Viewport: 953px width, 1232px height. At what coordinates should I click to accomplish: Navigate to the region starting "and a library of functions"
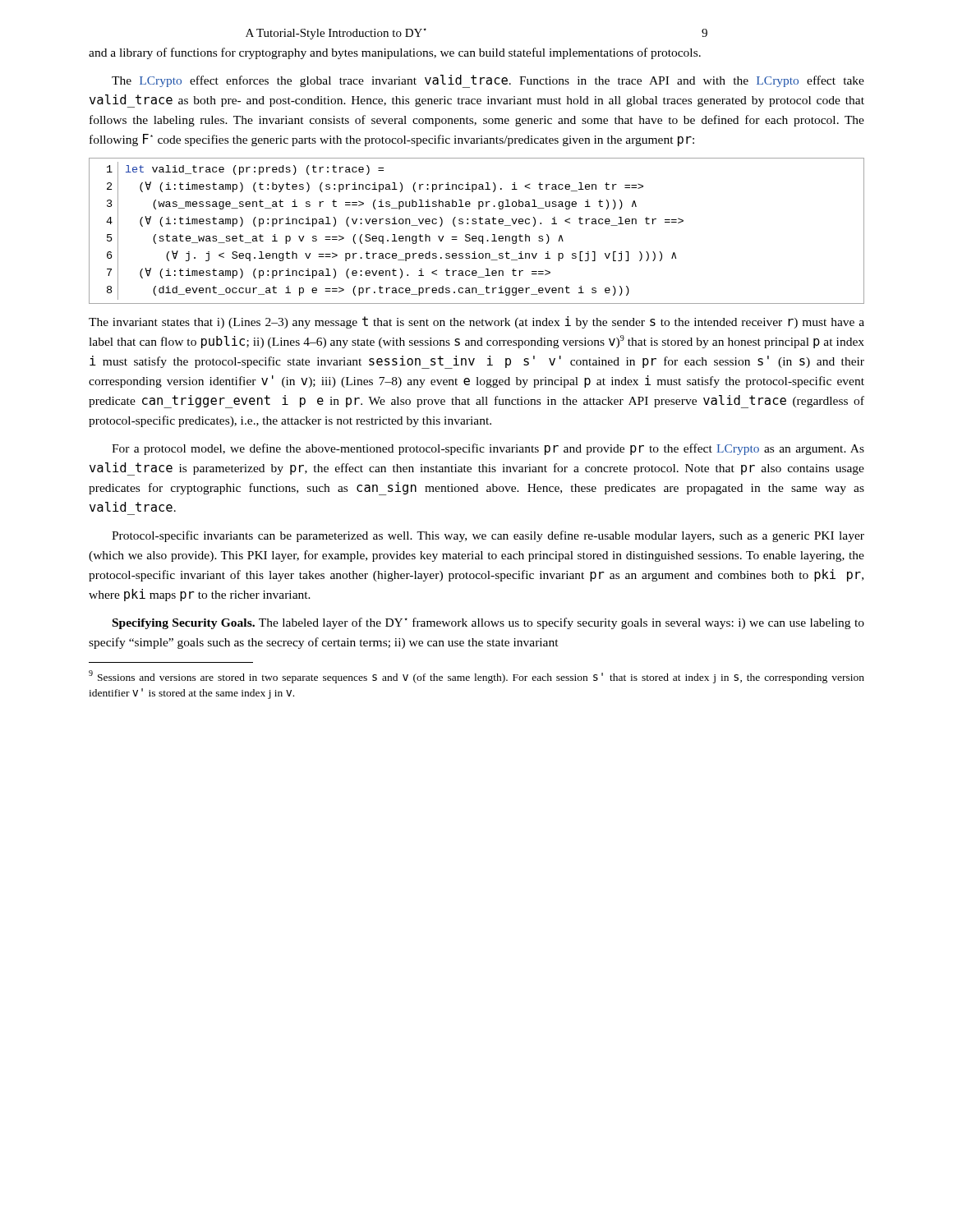click(476, 96)
